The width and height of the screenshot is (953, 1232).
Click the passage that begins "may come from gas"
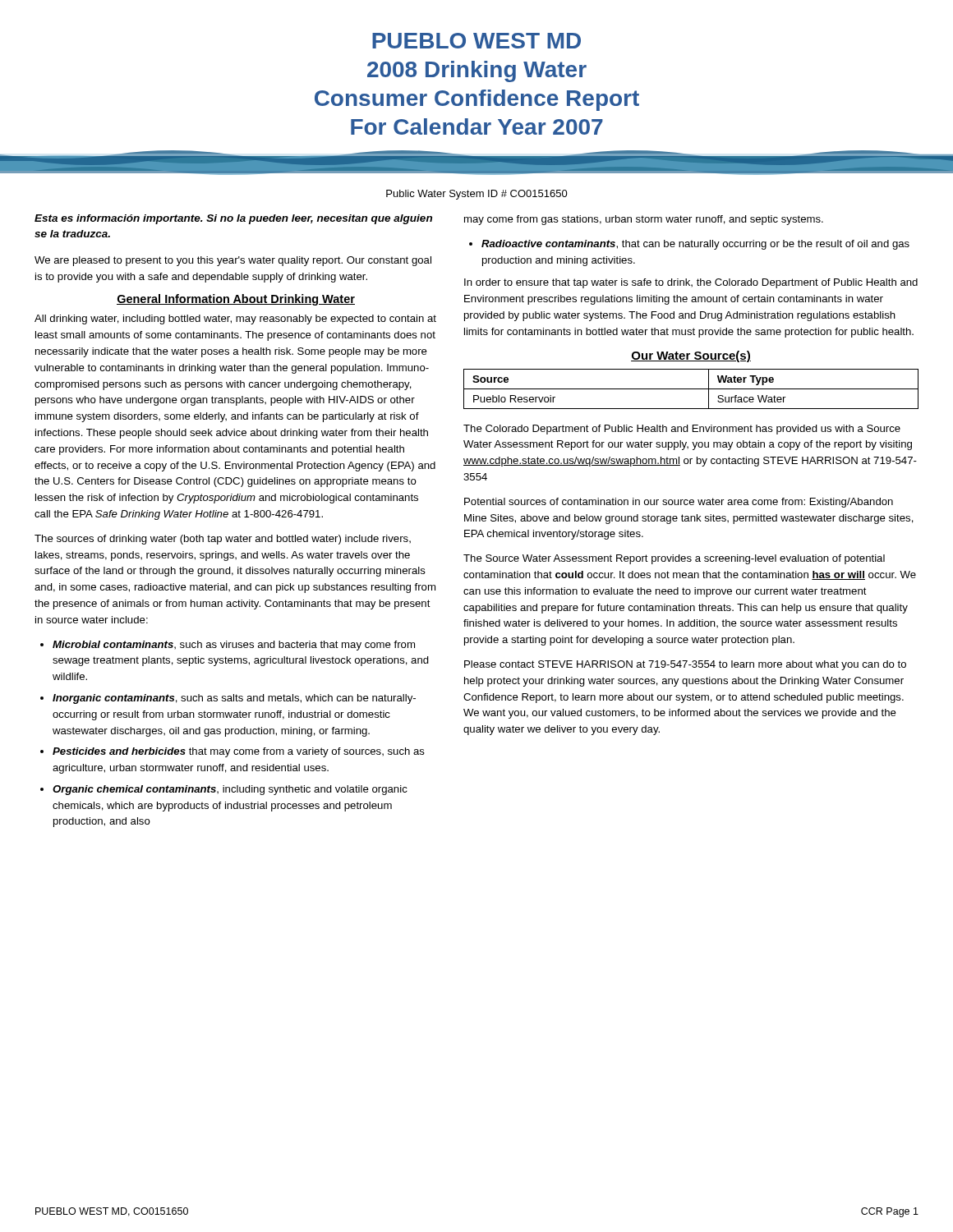644,219
